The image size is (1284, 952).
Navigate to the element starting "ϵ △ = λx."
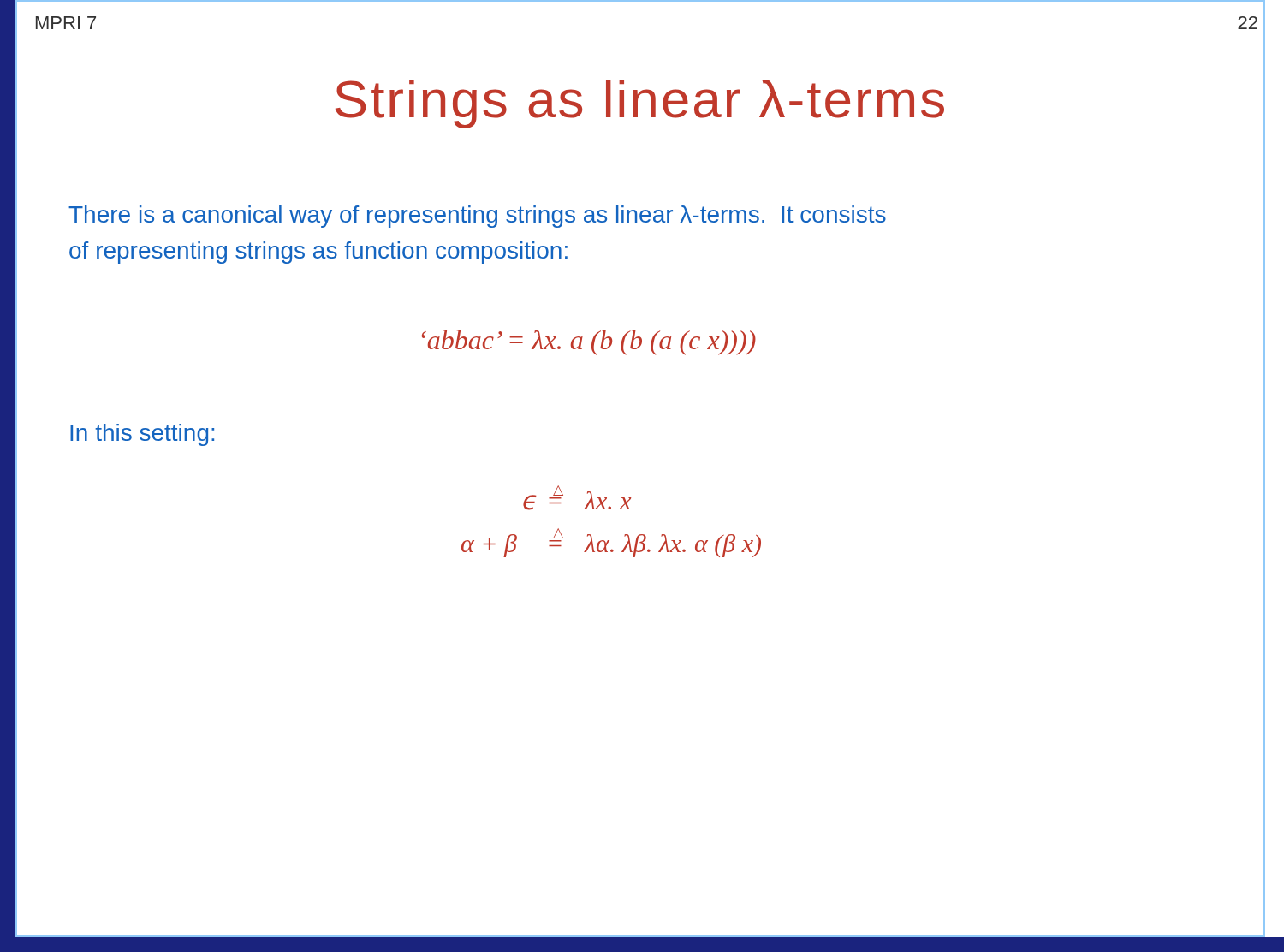click(640, 520)
